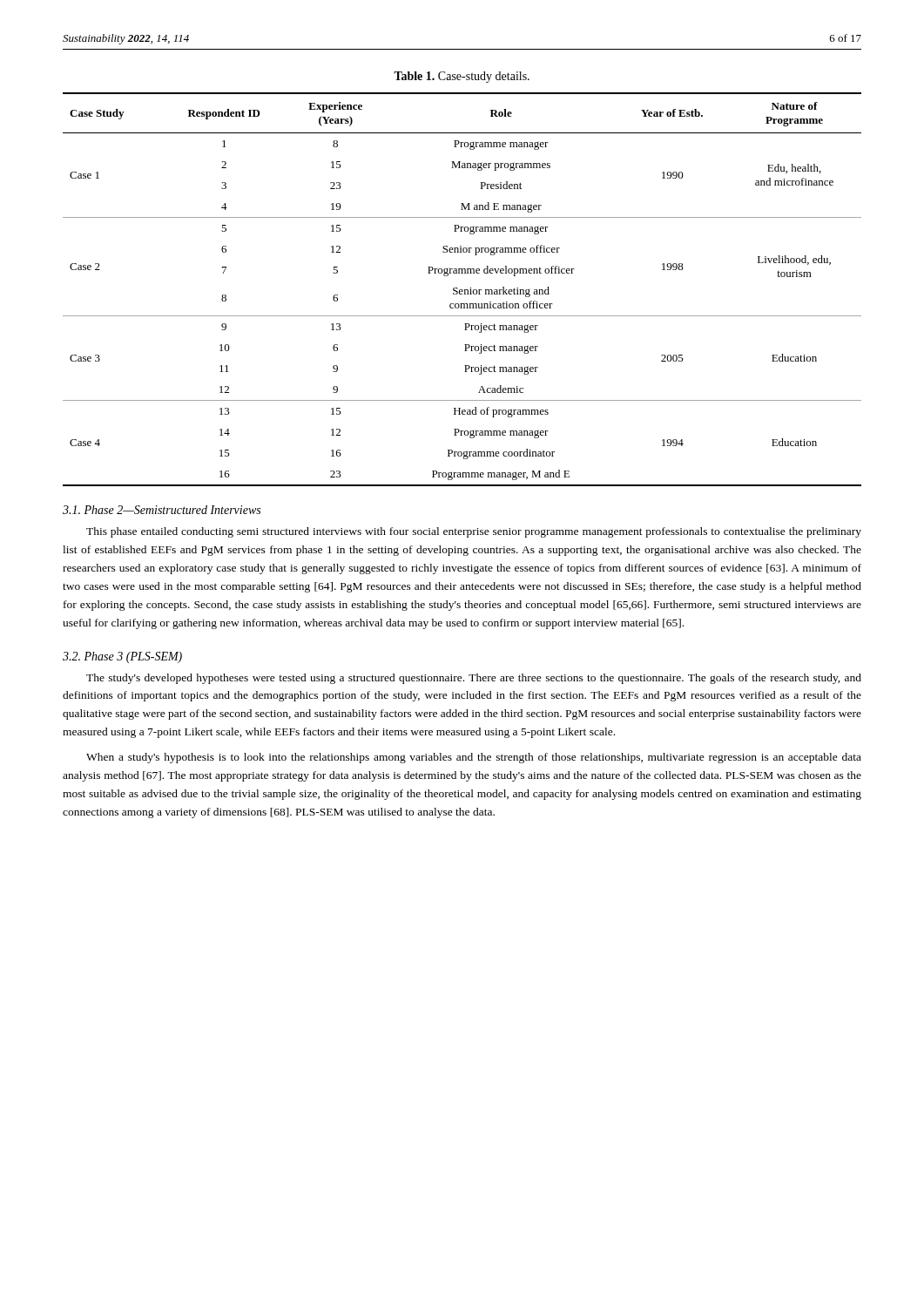The height and width of the screenshot is (1307, 924).
Task: Click on the table containing "Head of programmes"
Action: pyautogui.click(x=462, y=289)
